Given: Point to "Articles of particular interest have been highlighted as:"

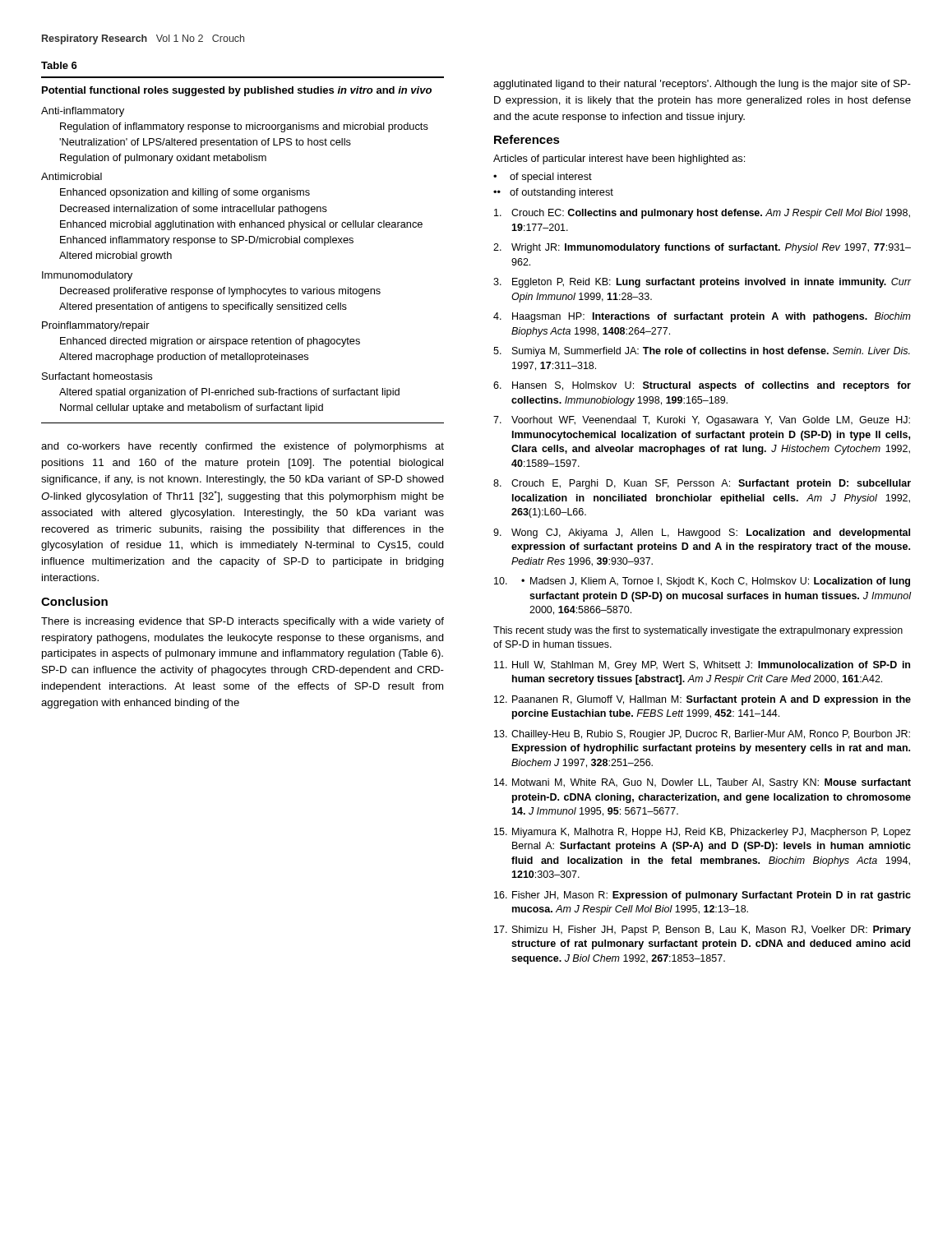Looking at the screenshot, I should coord(620,159).
